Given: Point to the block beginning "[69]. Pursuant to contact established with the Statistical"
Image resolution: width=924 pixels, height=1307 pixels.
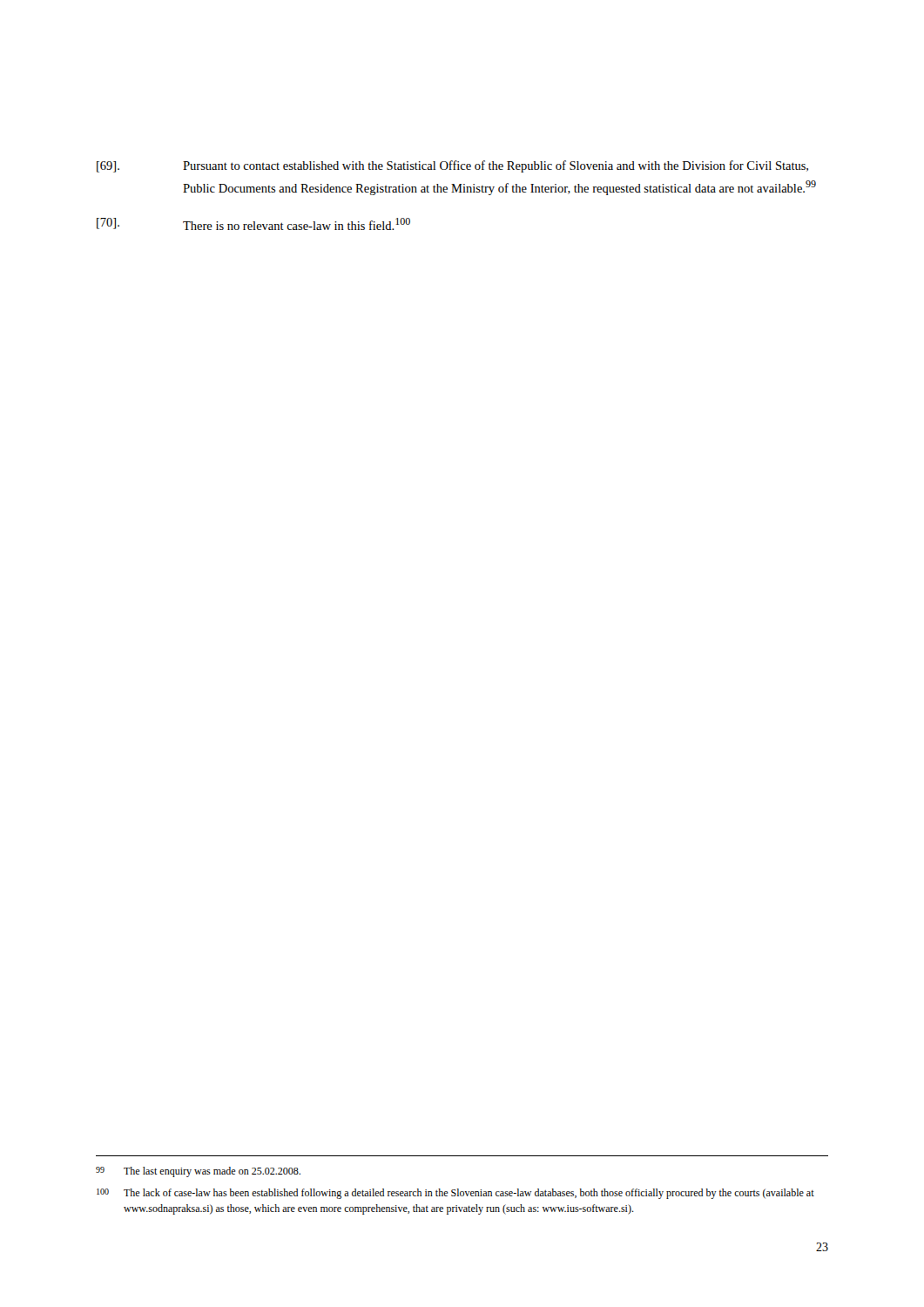Looking at the screenshot, I should (x=462, y=177).
